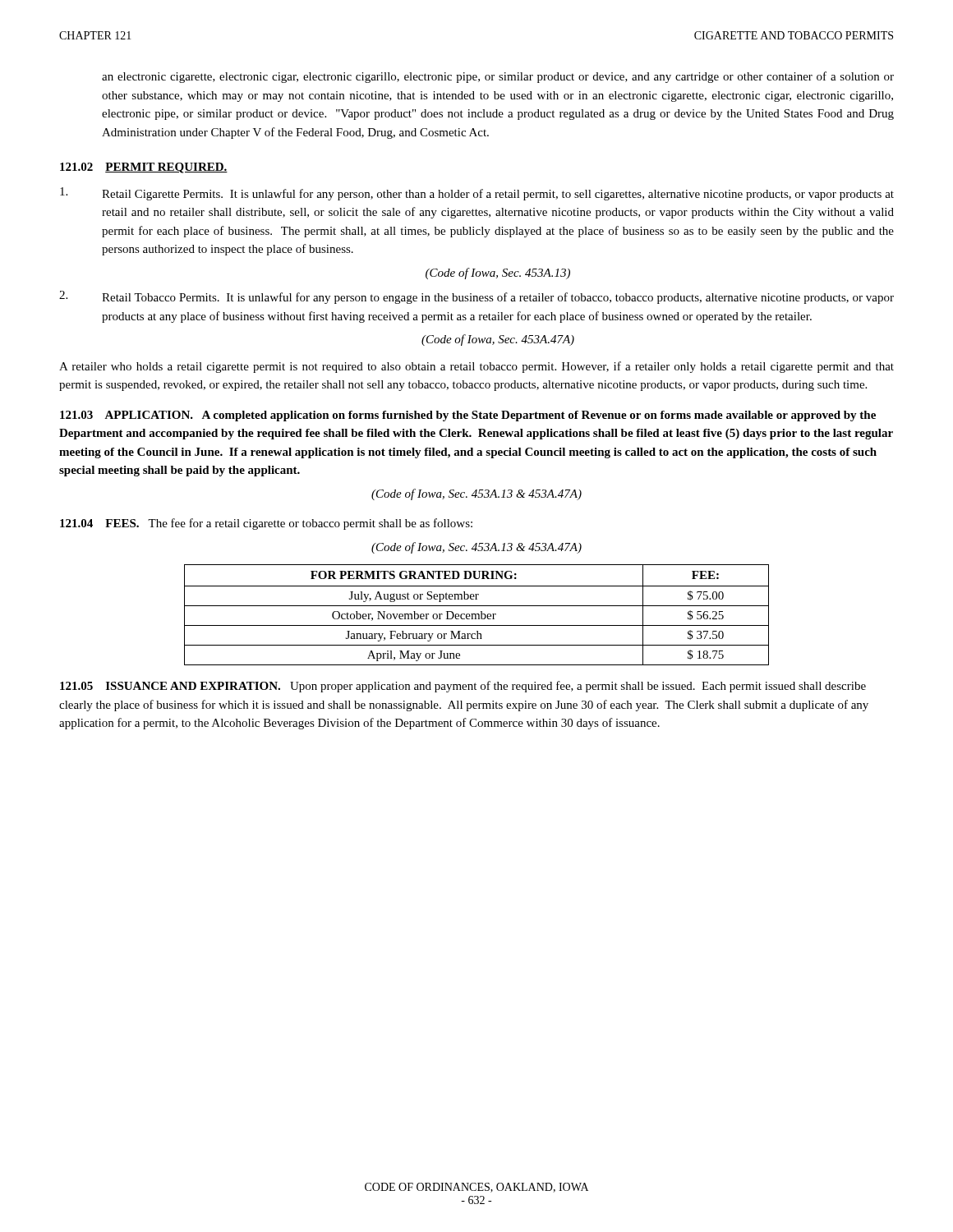Select the block starting "121.04 FEES. The"
953x1232 pixels.
click(x=266, y=523)
